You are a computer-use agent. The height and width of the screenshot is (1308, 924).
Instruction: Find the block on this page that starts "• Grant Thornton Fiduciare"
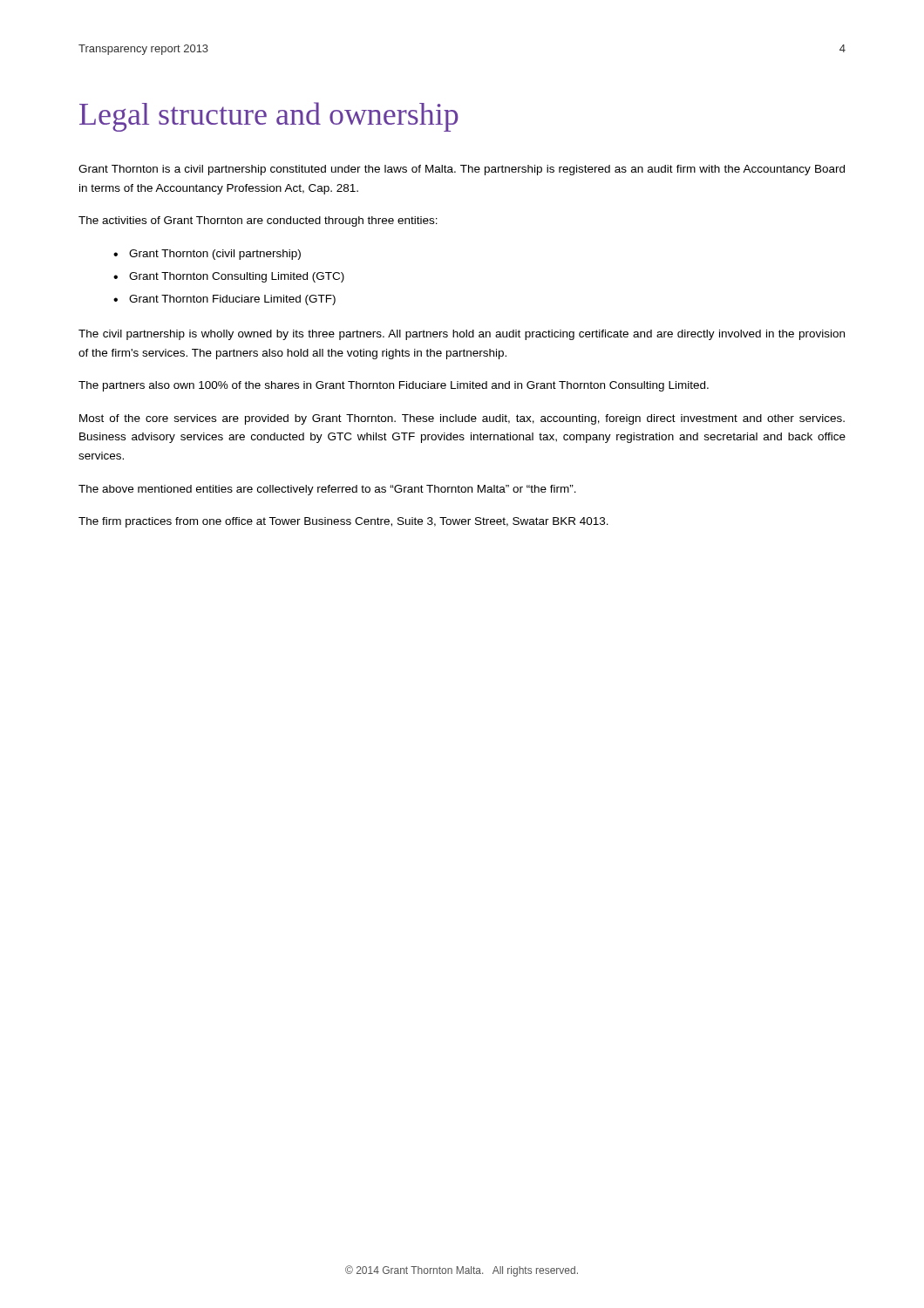coord(225,300)
